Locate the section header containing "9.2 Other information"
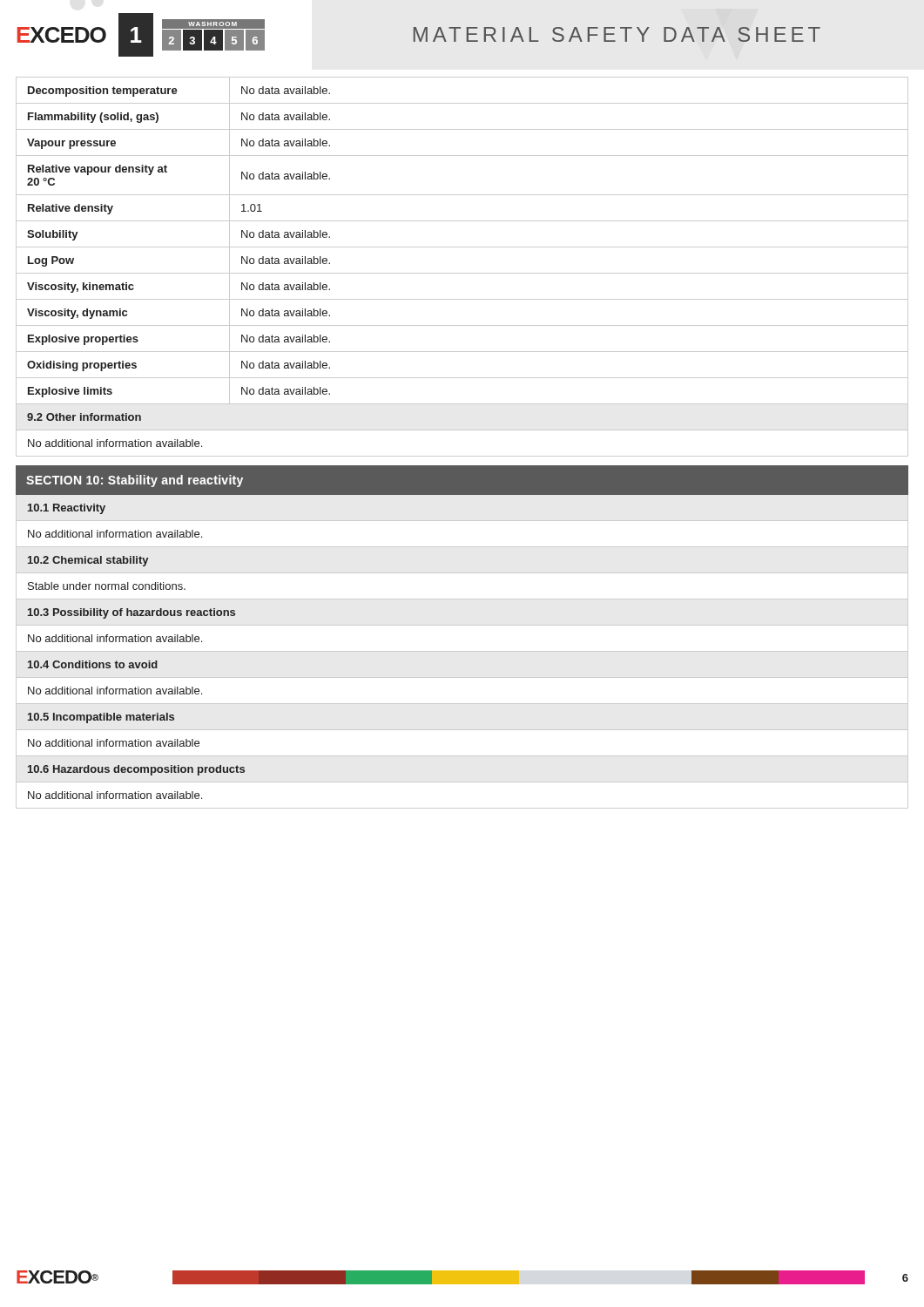This screenshot has width=924, height=1307. pyautogui.click(x=84, y=417)
